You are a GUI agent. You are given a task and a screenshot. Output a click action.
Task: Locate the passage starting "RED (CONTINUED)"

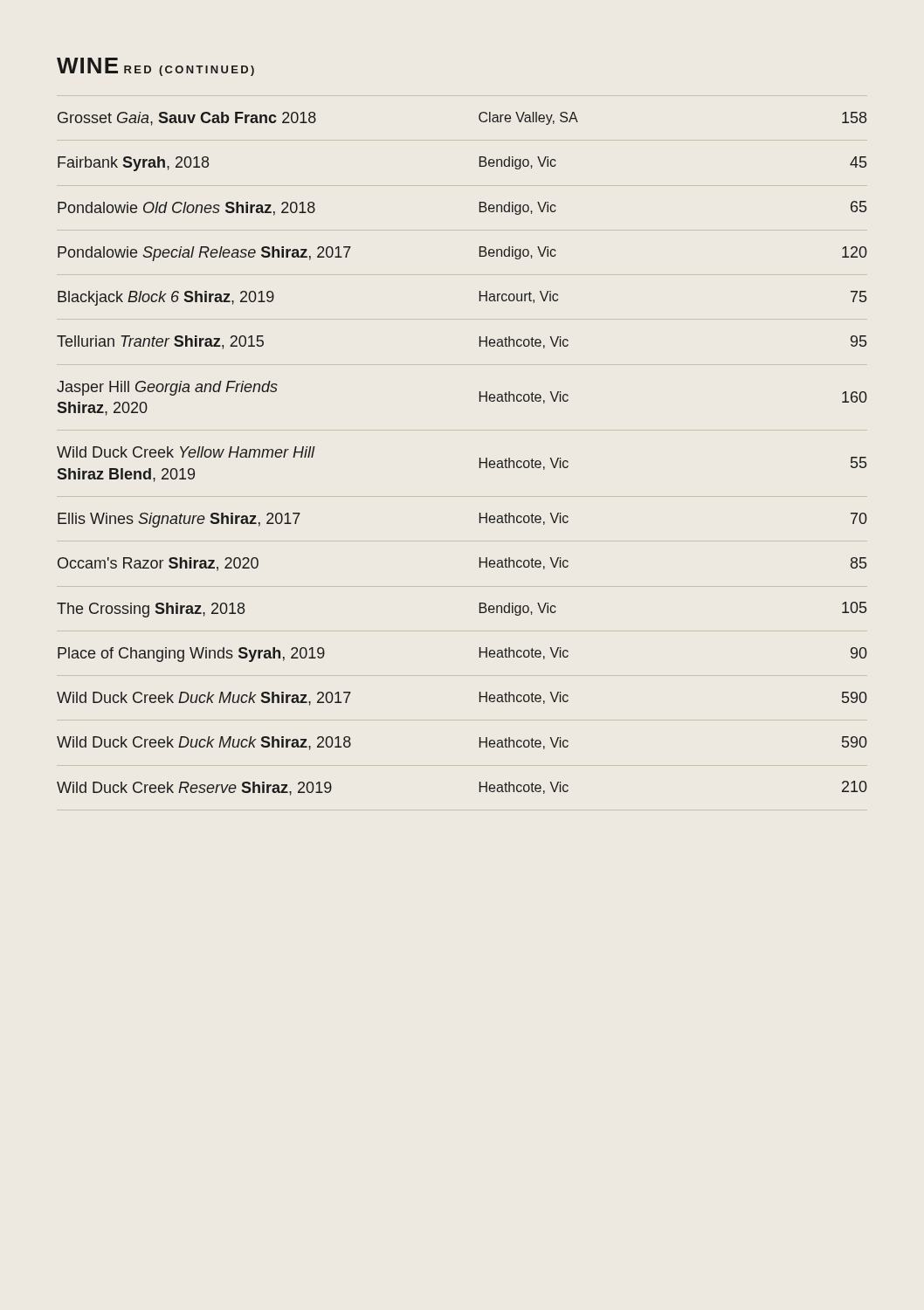[x=190, y=69]
